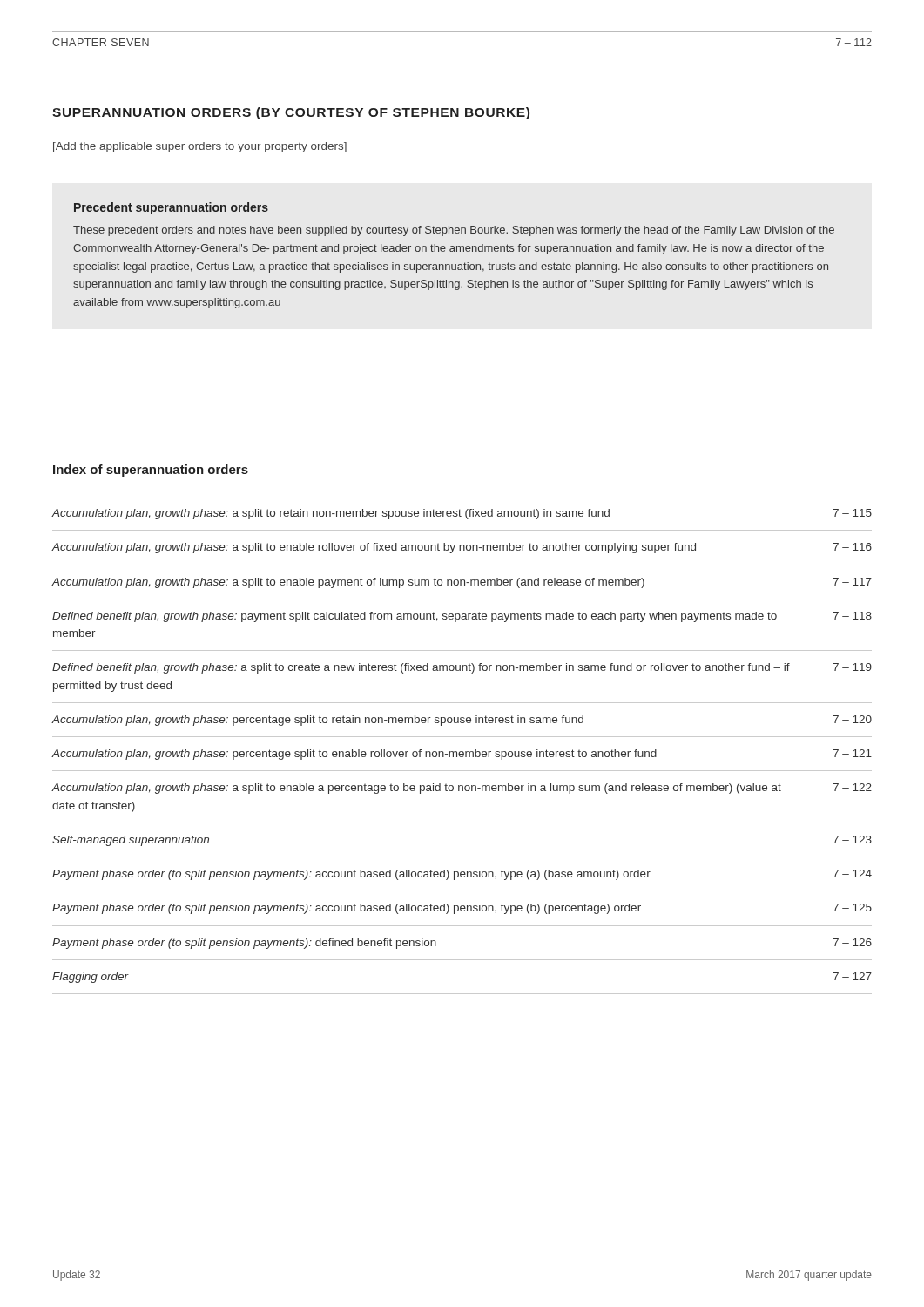Locate the text block starting "SUPERANNUATION ORDERS (BY COURTESY OF STEPHEN BOURKE)"

coord(292,112)
